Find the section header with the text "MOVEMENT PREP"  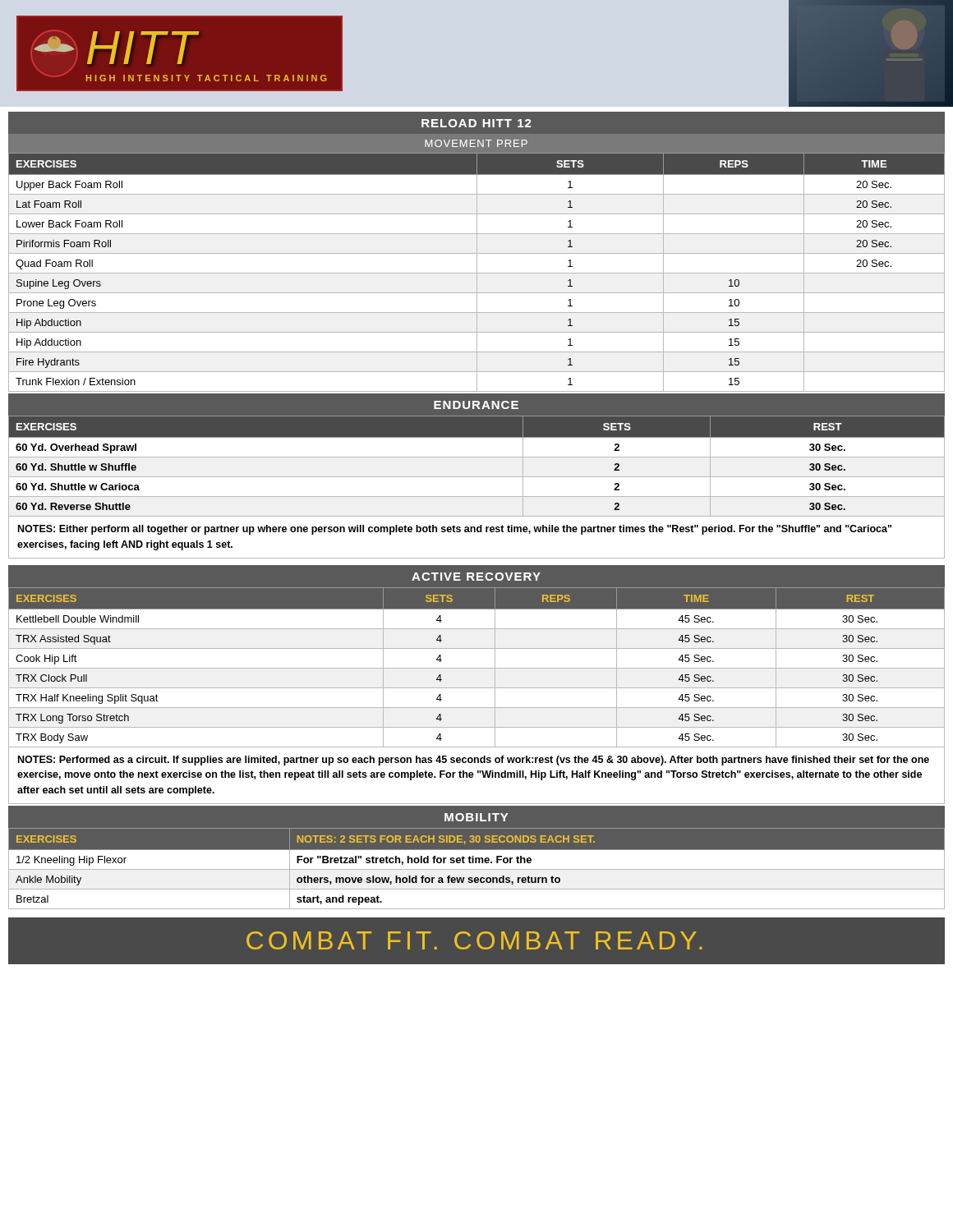click(x=476, y=143)
